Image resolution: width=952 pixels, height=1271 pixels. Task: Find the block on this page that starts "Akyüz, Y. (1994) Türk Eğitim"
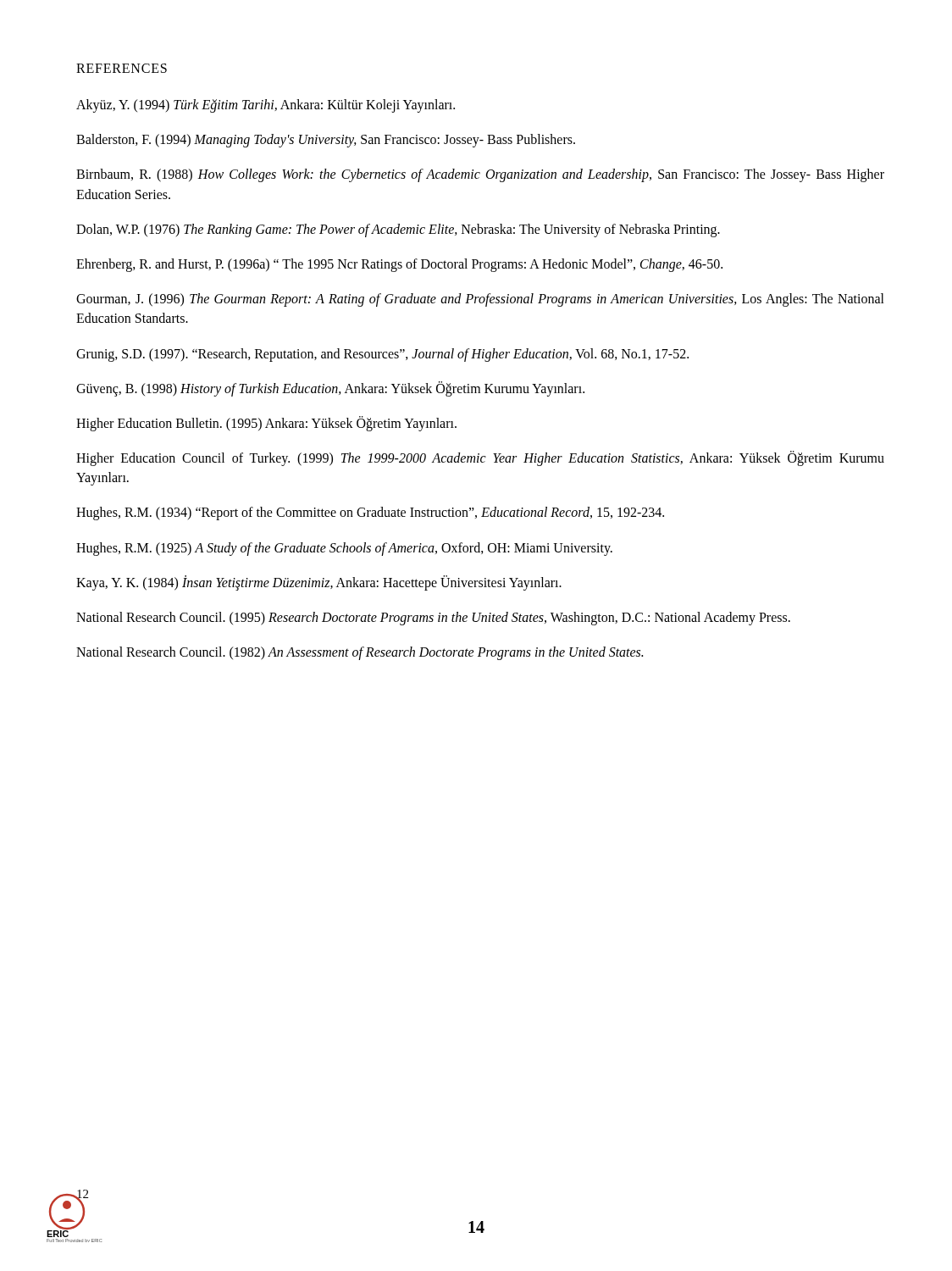(266, 105)
